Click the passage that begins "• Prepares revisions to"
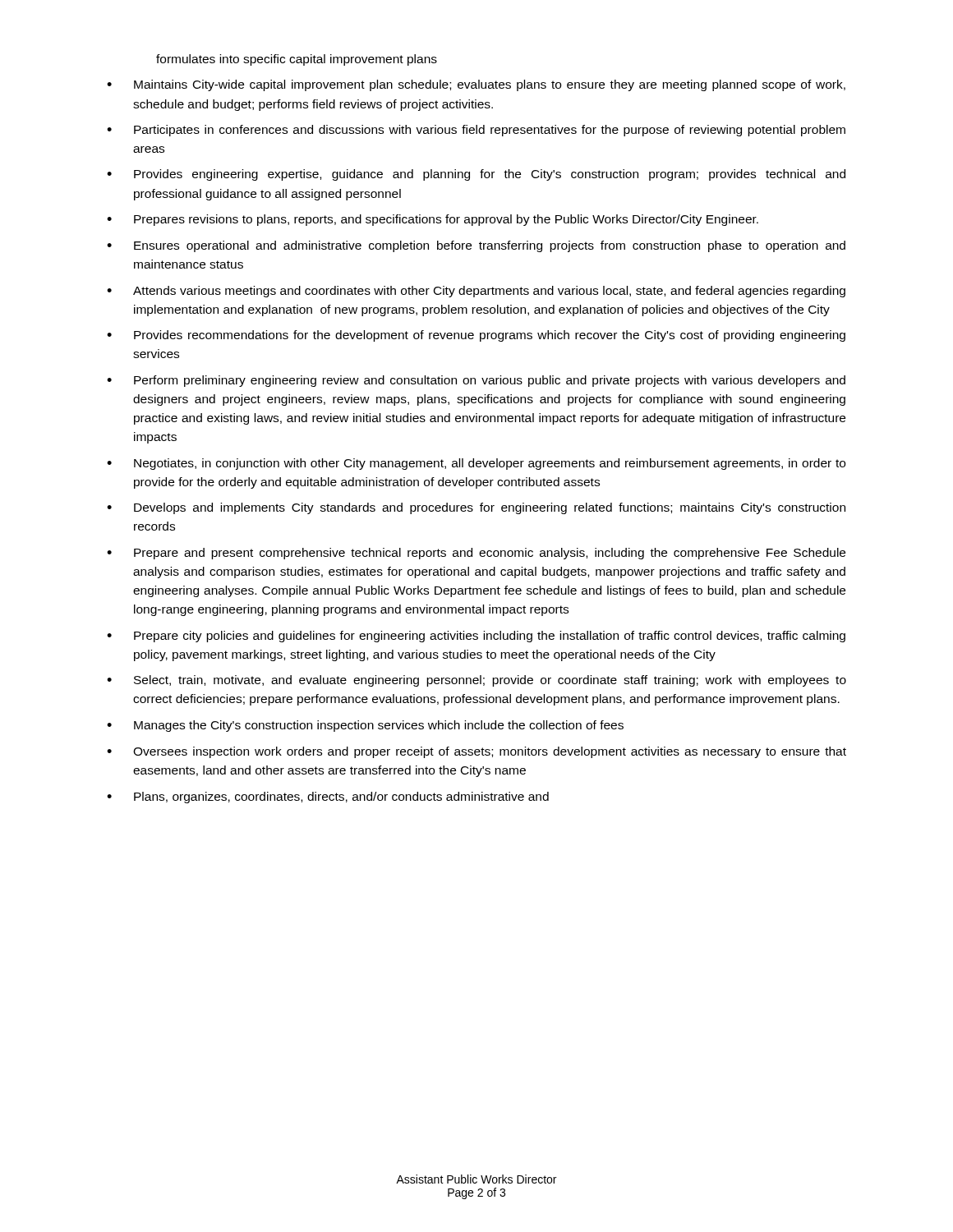This screenshot has width=953, height=1232. coord(476,219)
